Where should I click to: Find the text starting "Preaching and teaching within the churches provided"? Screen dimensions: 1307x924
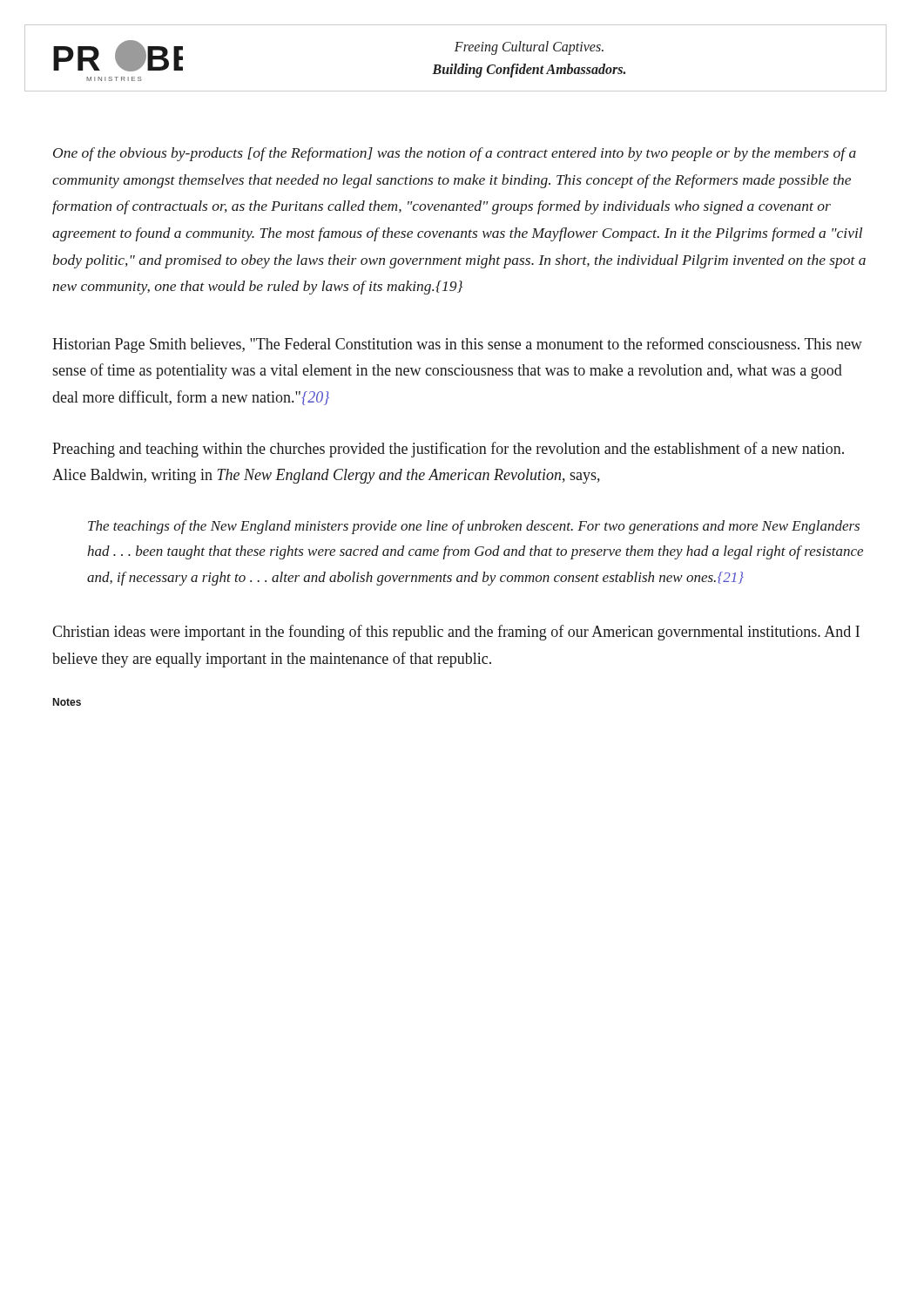(x=449, y=462)
